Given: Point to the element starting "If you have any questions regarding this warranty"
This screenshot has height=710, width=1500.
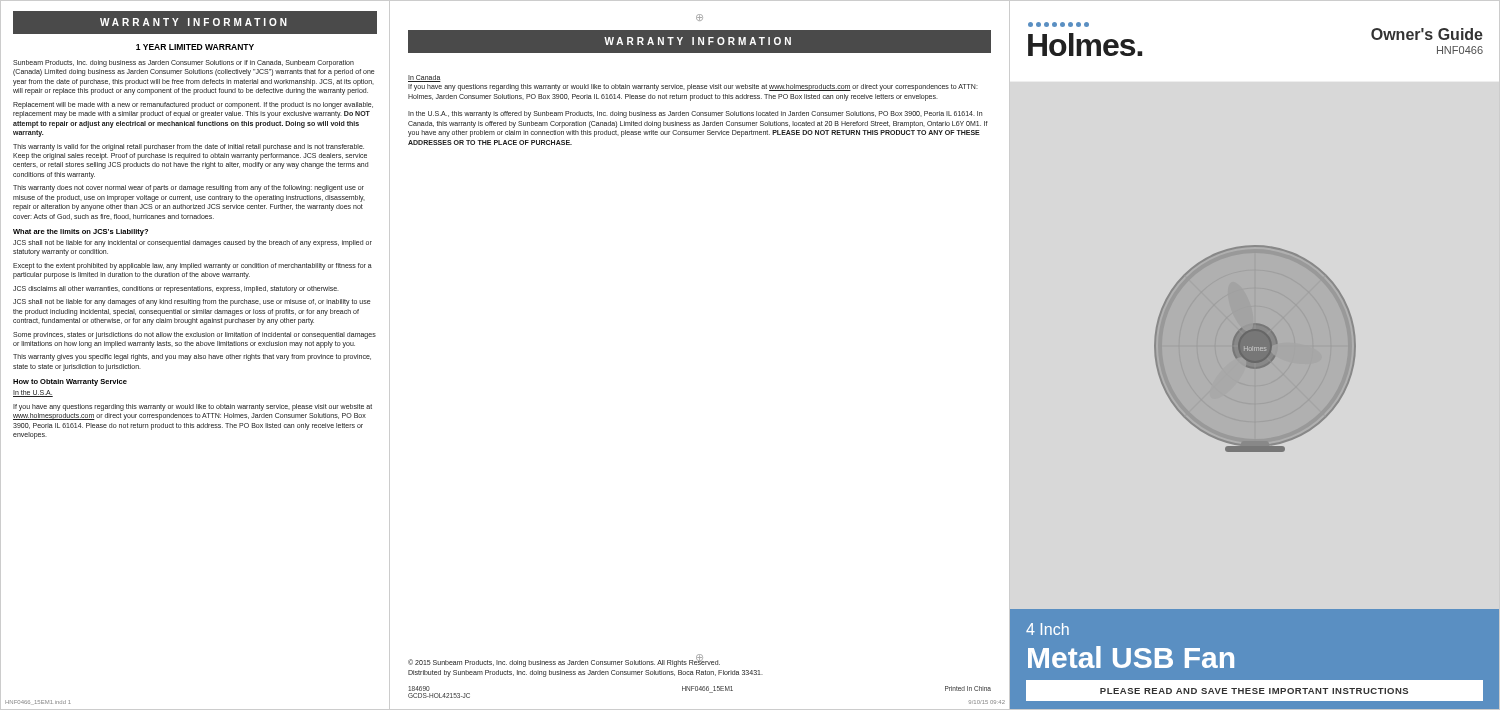Looking at the screenshot, I should pyautogui.click(x=193, y=420).
